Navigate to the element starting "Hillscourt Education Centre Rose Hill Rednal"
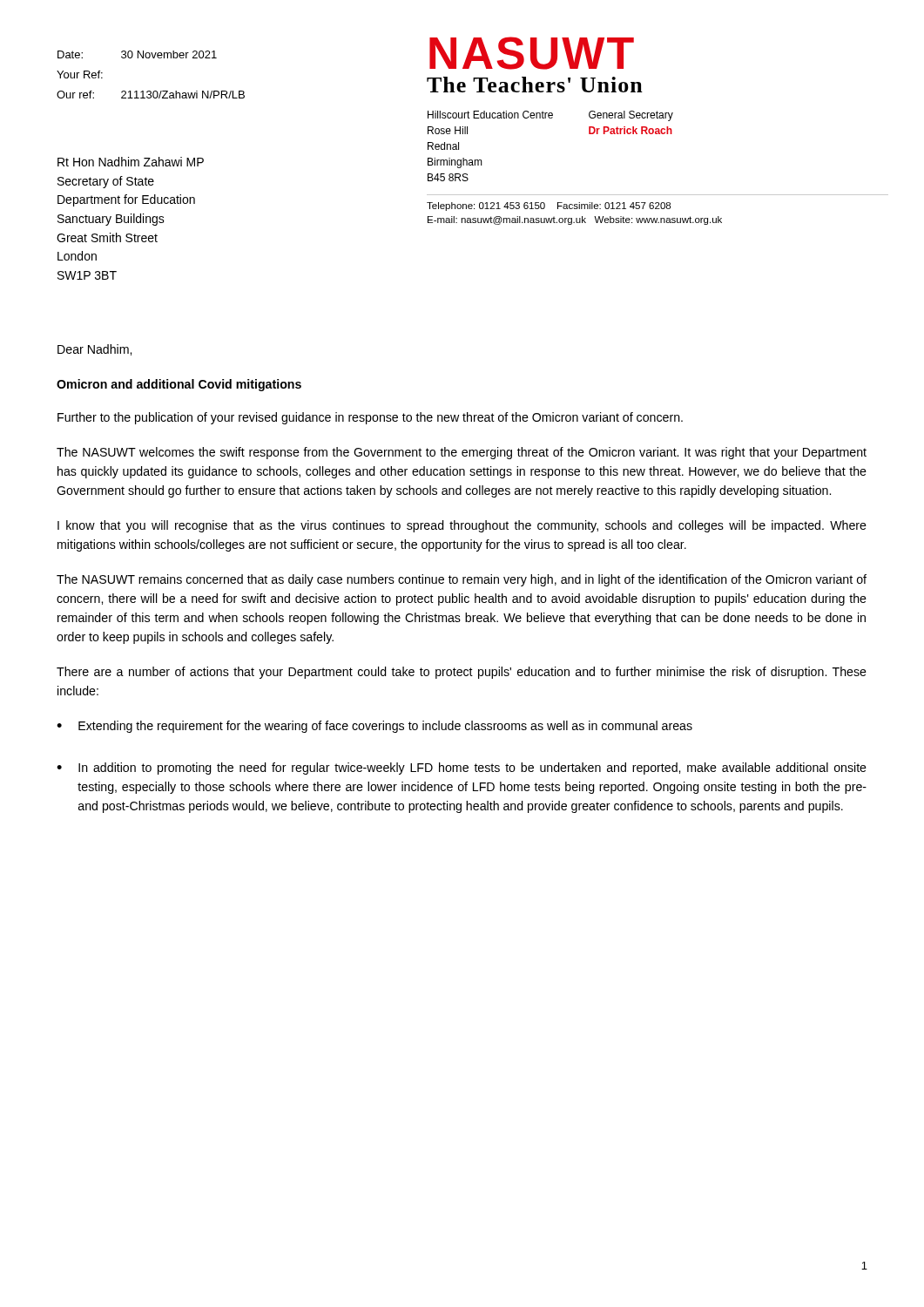This screenshot has height=1307, width=924. pos(490,115)
